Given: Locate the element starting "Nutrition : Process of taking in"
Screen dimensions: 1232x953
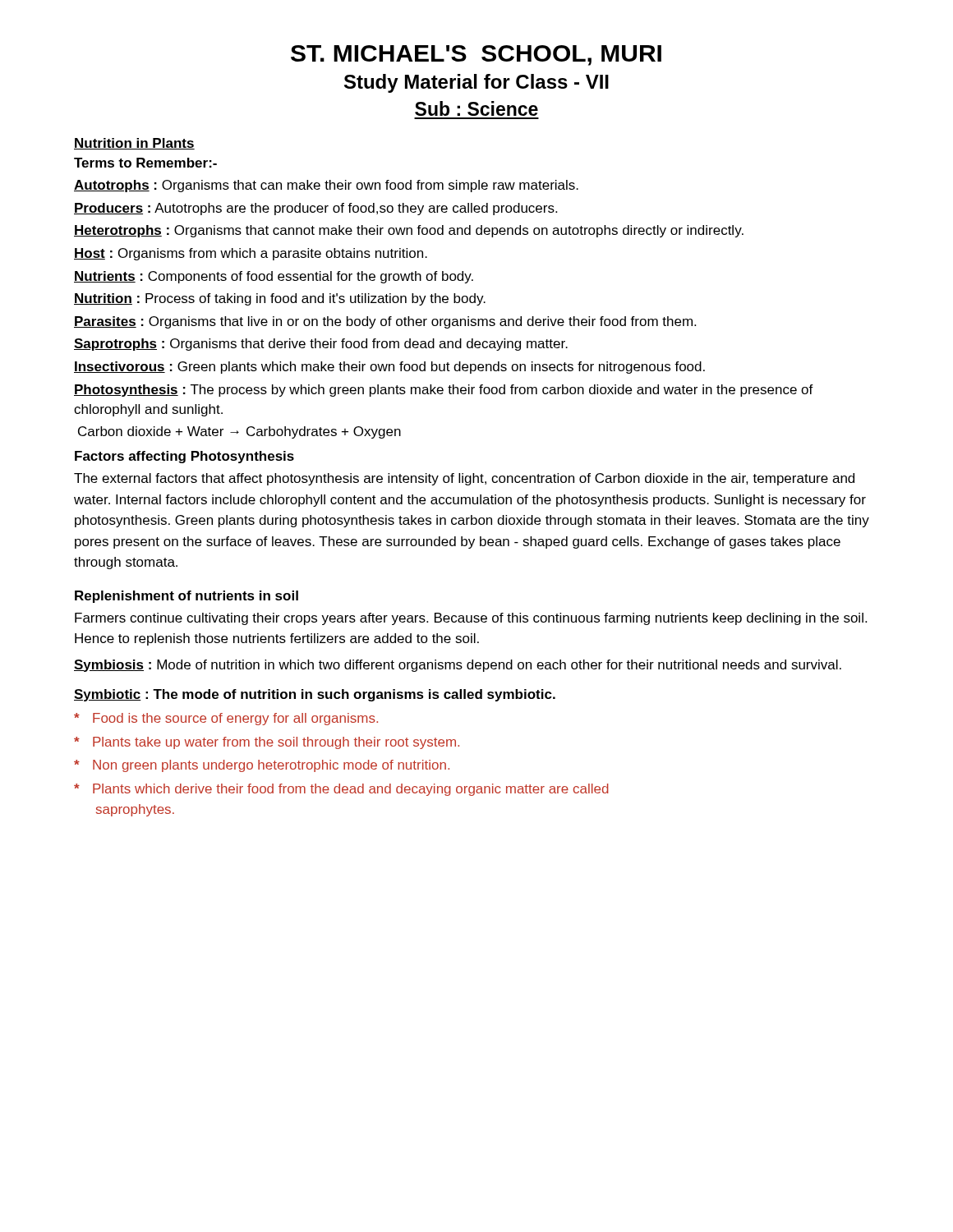Looking at the screenshot, I should [280, 299].
